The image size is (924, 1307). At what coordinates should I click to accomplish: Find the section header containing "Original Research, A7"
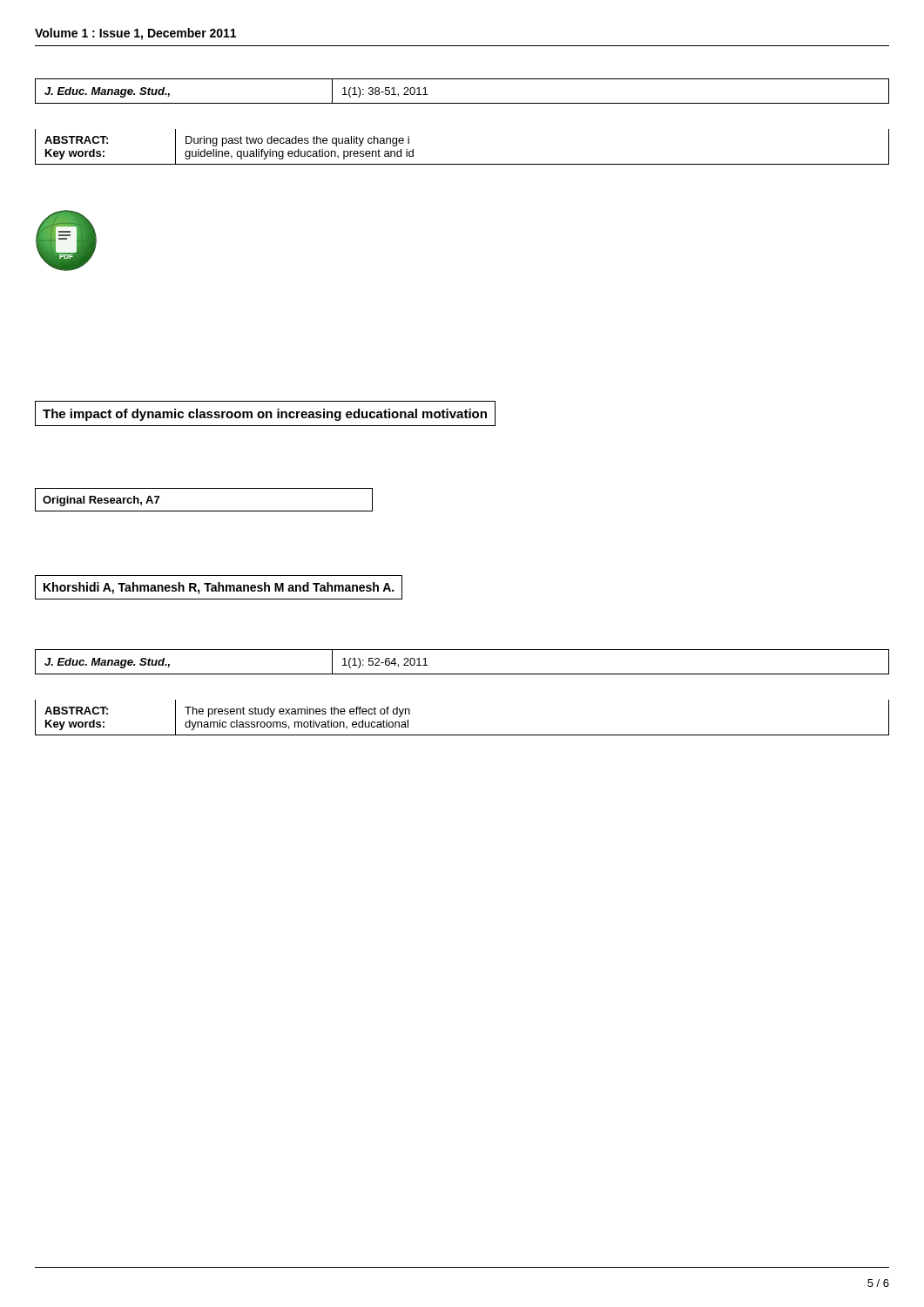(204, 500)
